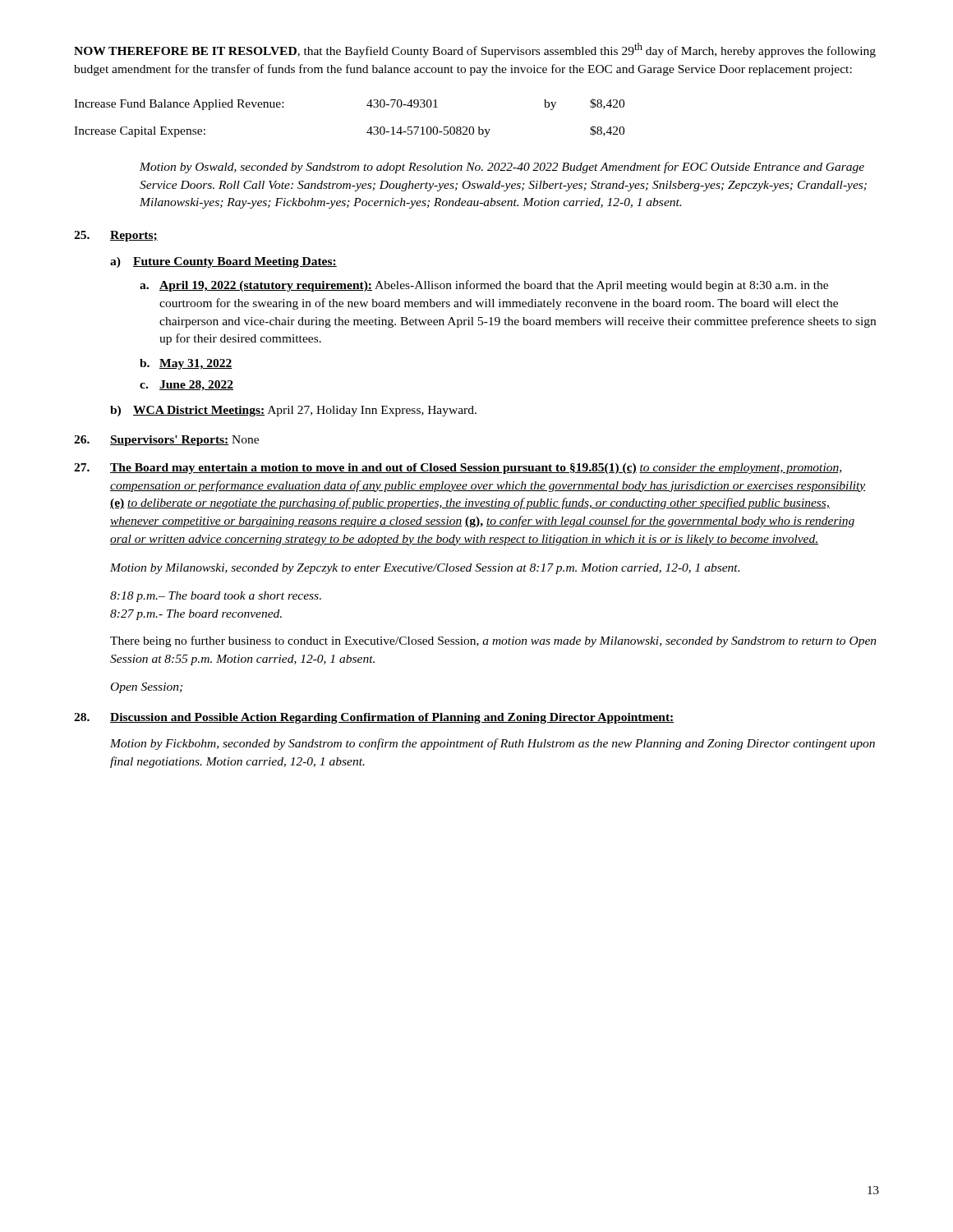Locate the text starting "28. Discussion and"
The width and height of the screenshot is (953, 1232).
(374, 717)
